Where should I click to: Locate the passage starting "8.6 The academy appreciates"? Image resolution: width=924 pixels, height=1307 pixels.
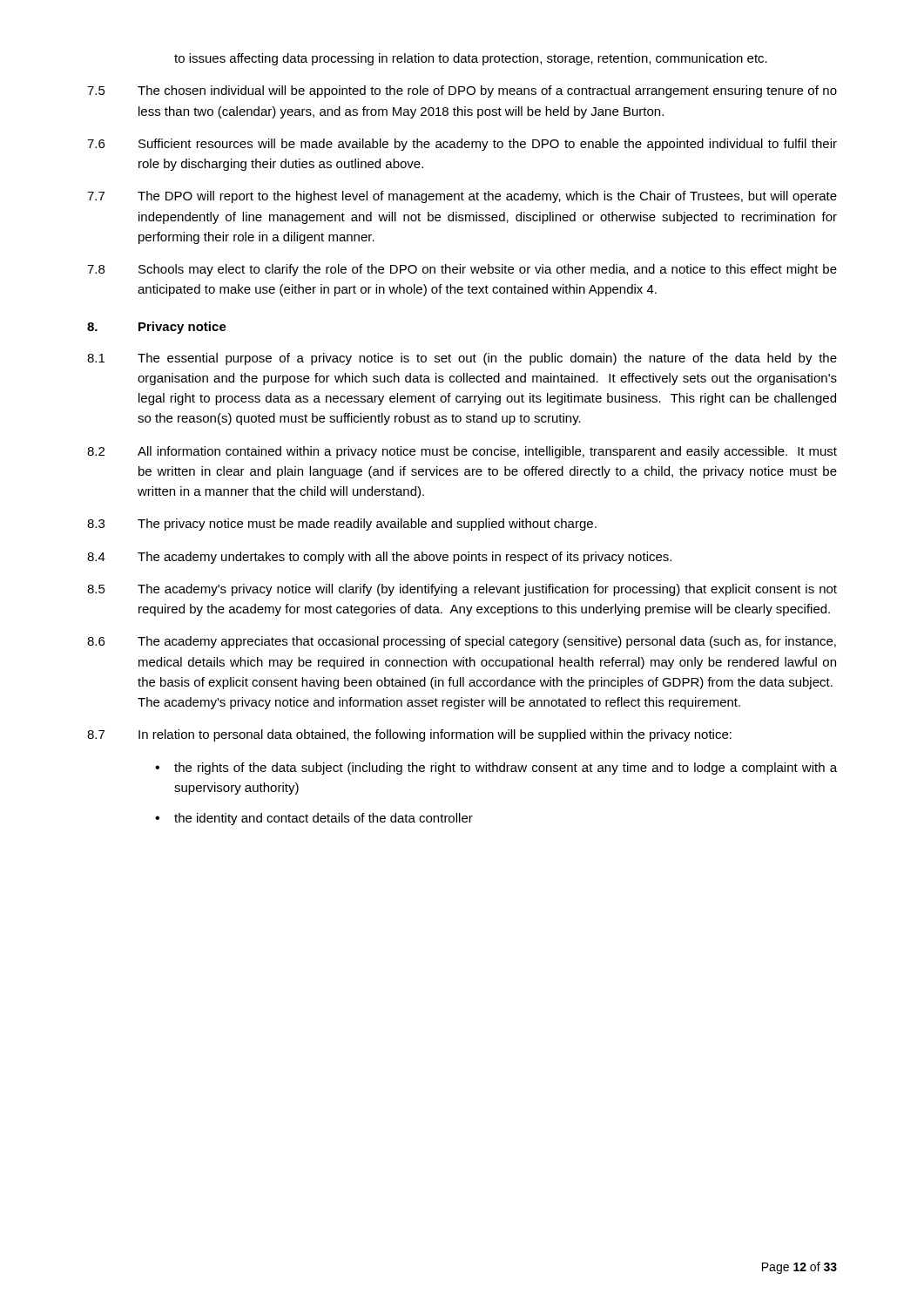click(x=462, y=672)
